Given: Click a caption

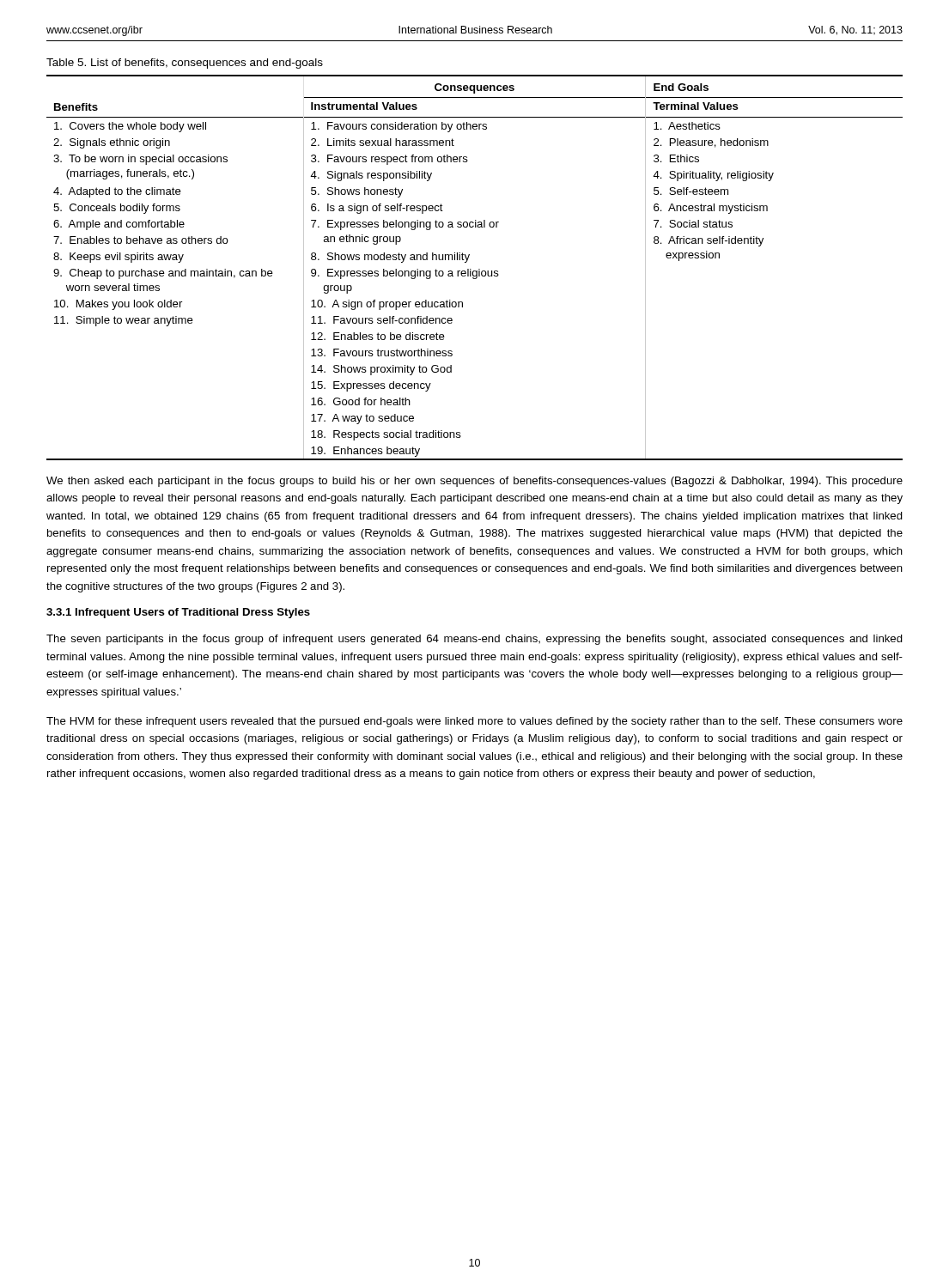Looking at the screenshot, I should (x=185, y=62).
